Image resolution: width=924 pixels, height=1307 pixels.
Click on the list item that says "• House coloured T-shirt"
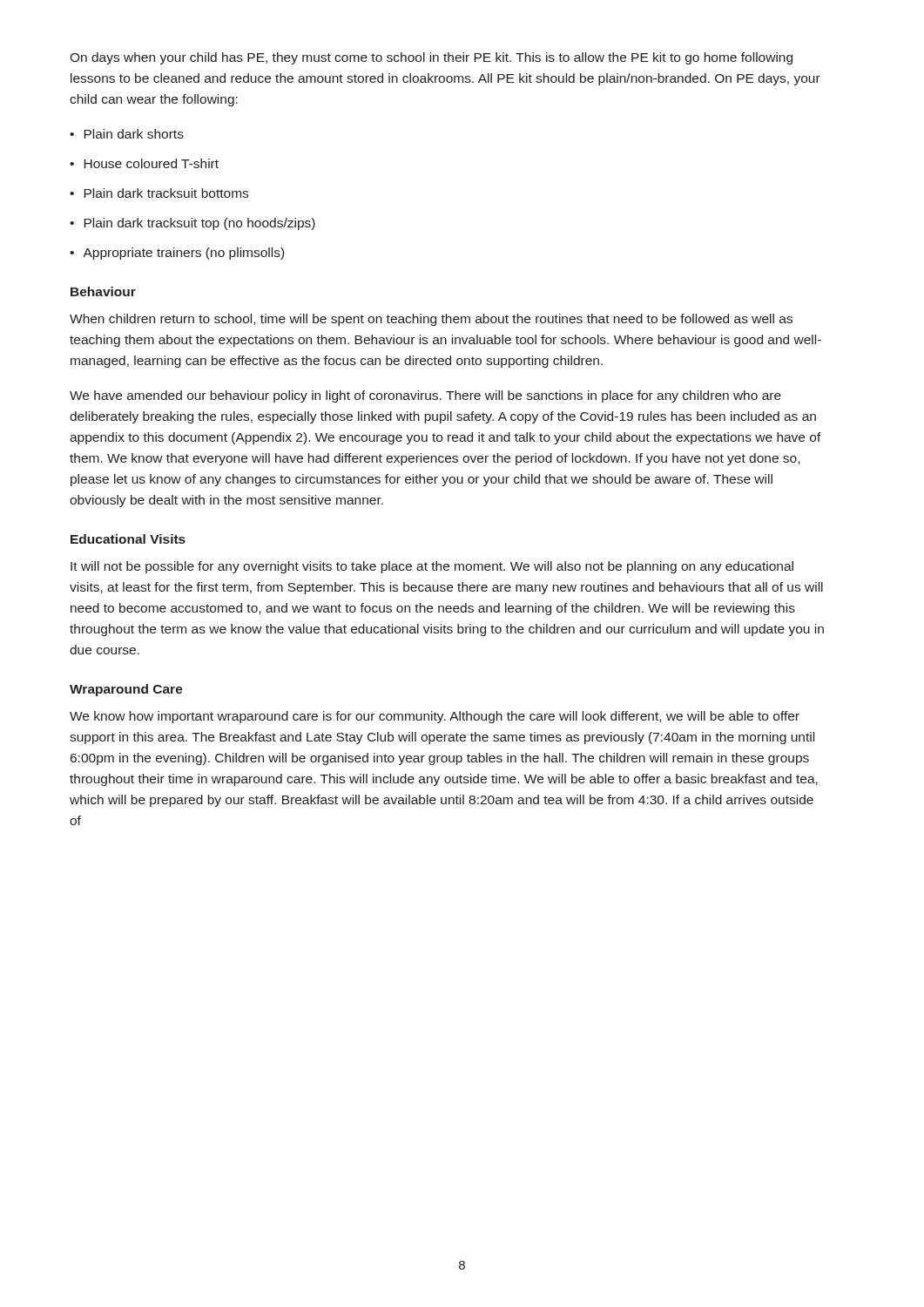[144, 164]
